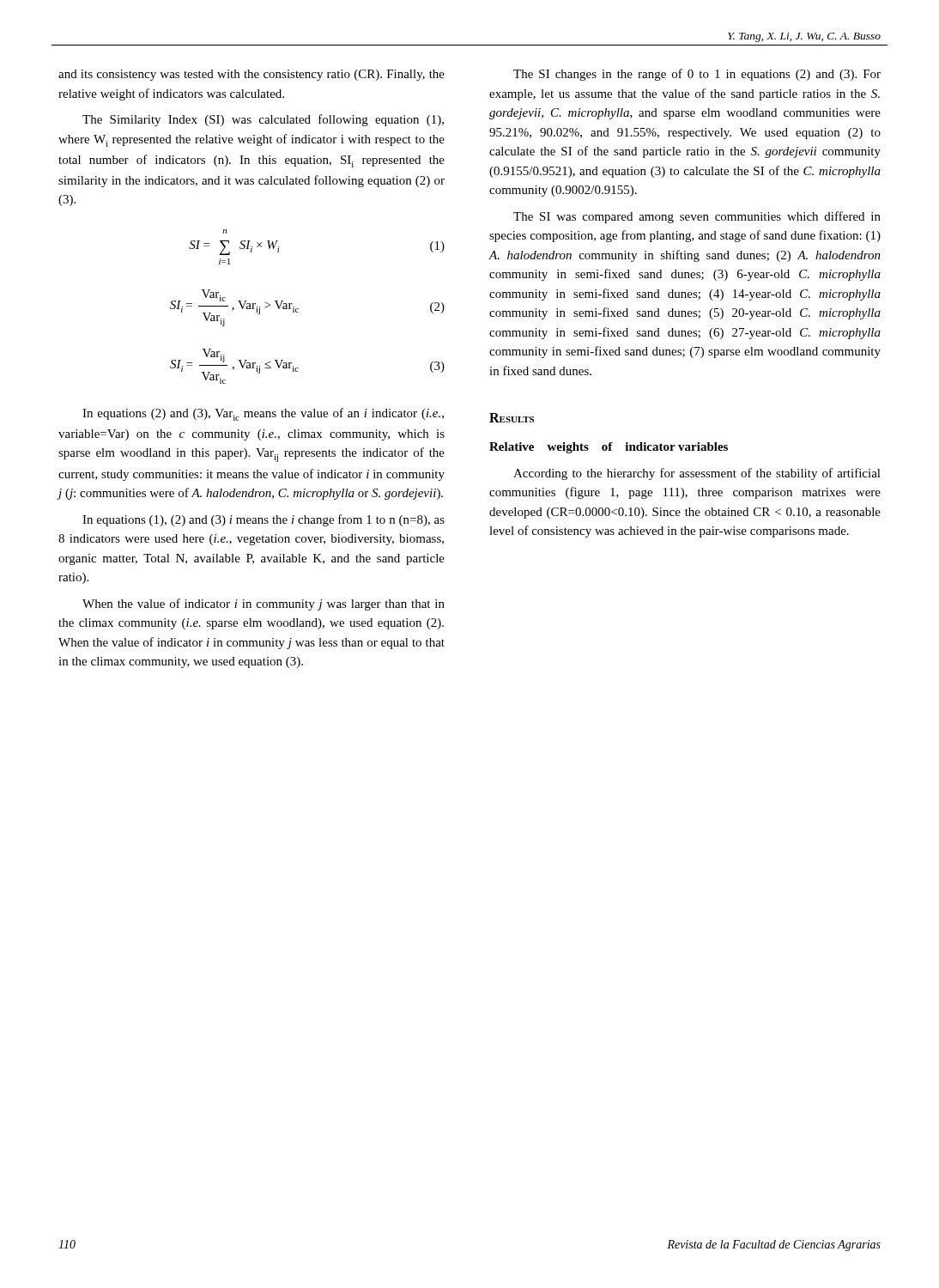Locate the formula that says "SIi = Varij Varic , Varij ≤"
Image resolution: width=939 pixels, height=1288 pixels.
coord(307,366)
